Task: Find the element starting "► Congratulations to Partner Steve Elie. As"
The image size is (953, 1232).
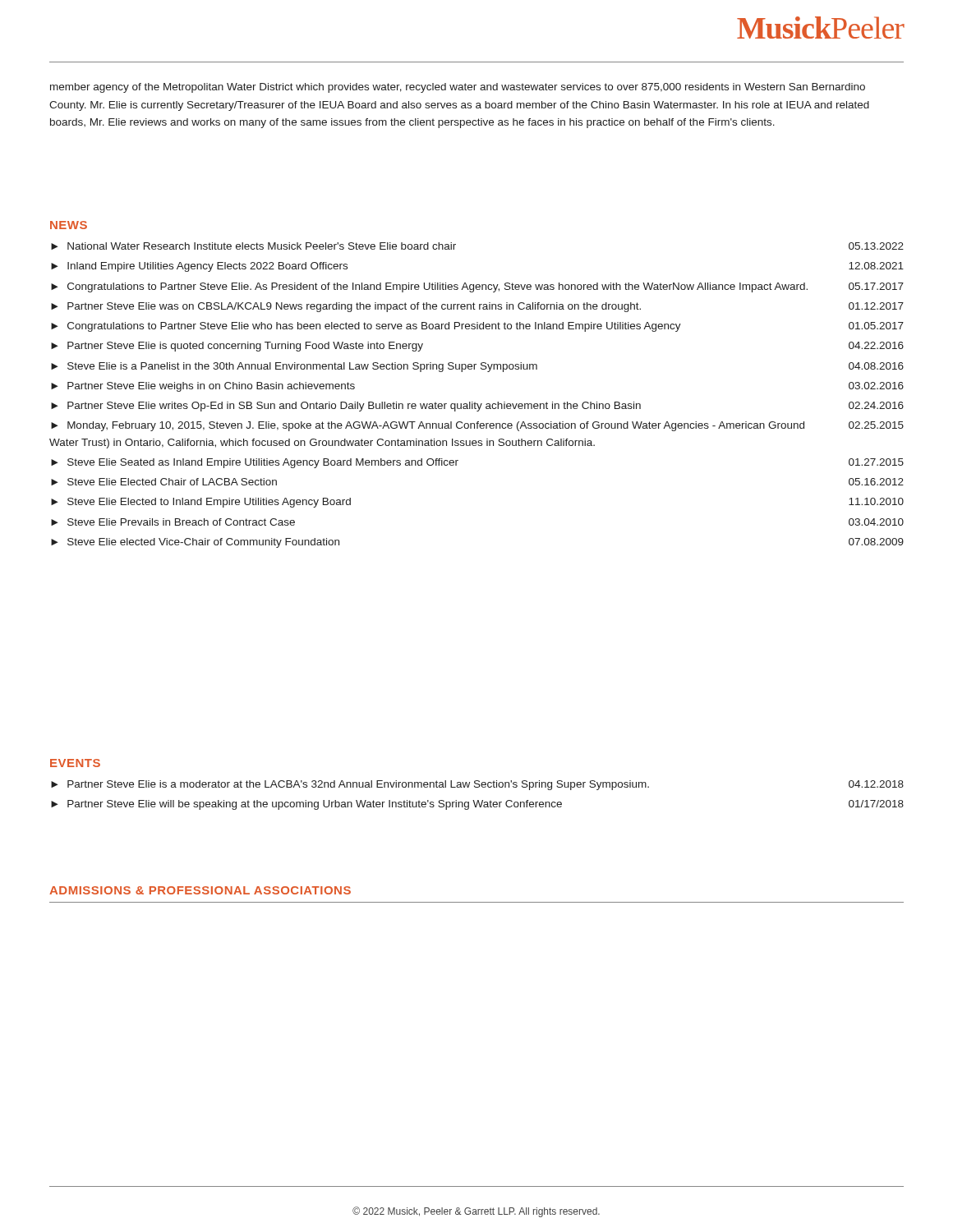Action: (x=476, y=286)
